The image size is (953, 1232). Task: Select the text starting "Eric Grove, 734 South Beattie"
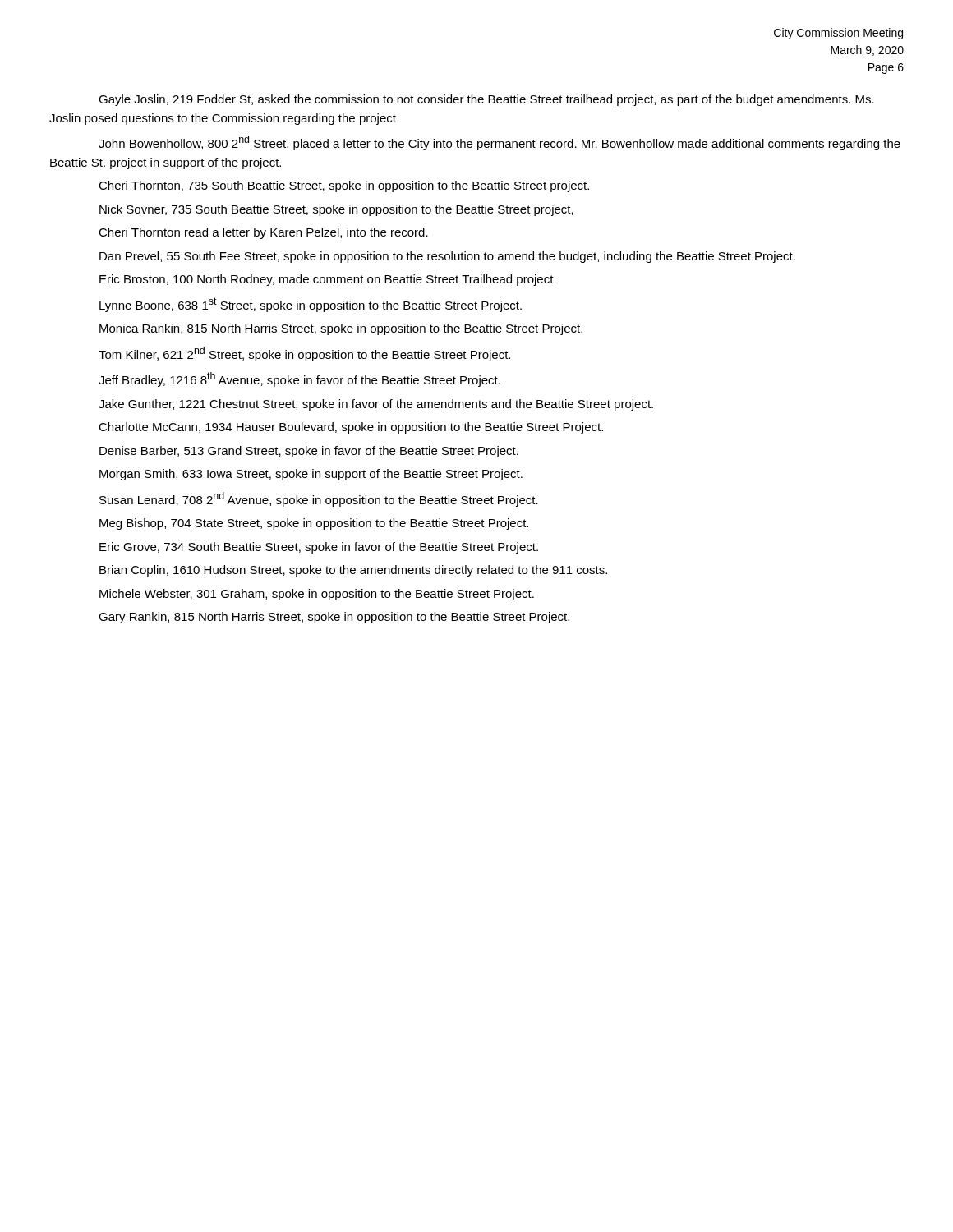pos(319,546)
